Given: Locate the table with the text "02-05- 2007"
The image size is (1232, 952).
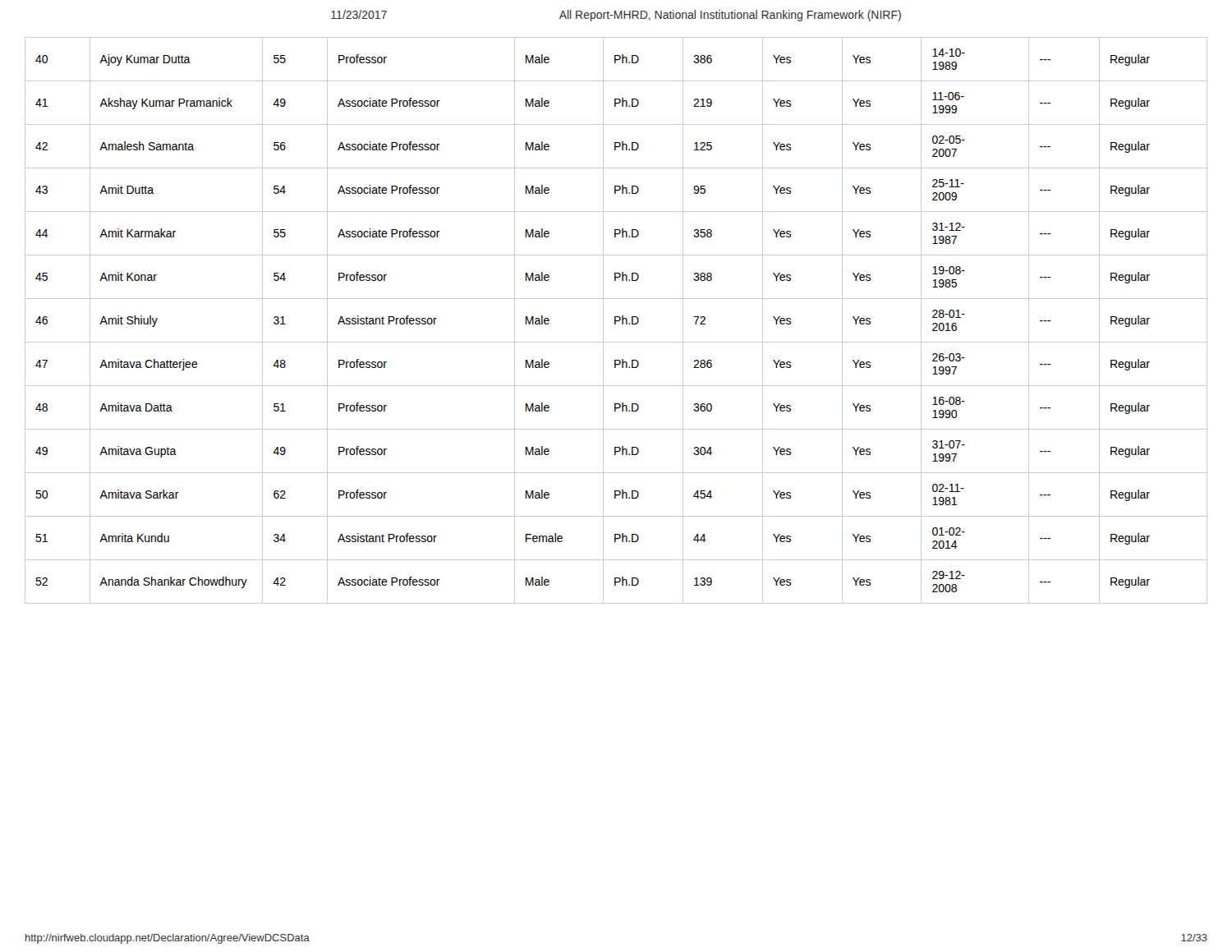Looking at the screenshot, I should [x=616, y=320].
